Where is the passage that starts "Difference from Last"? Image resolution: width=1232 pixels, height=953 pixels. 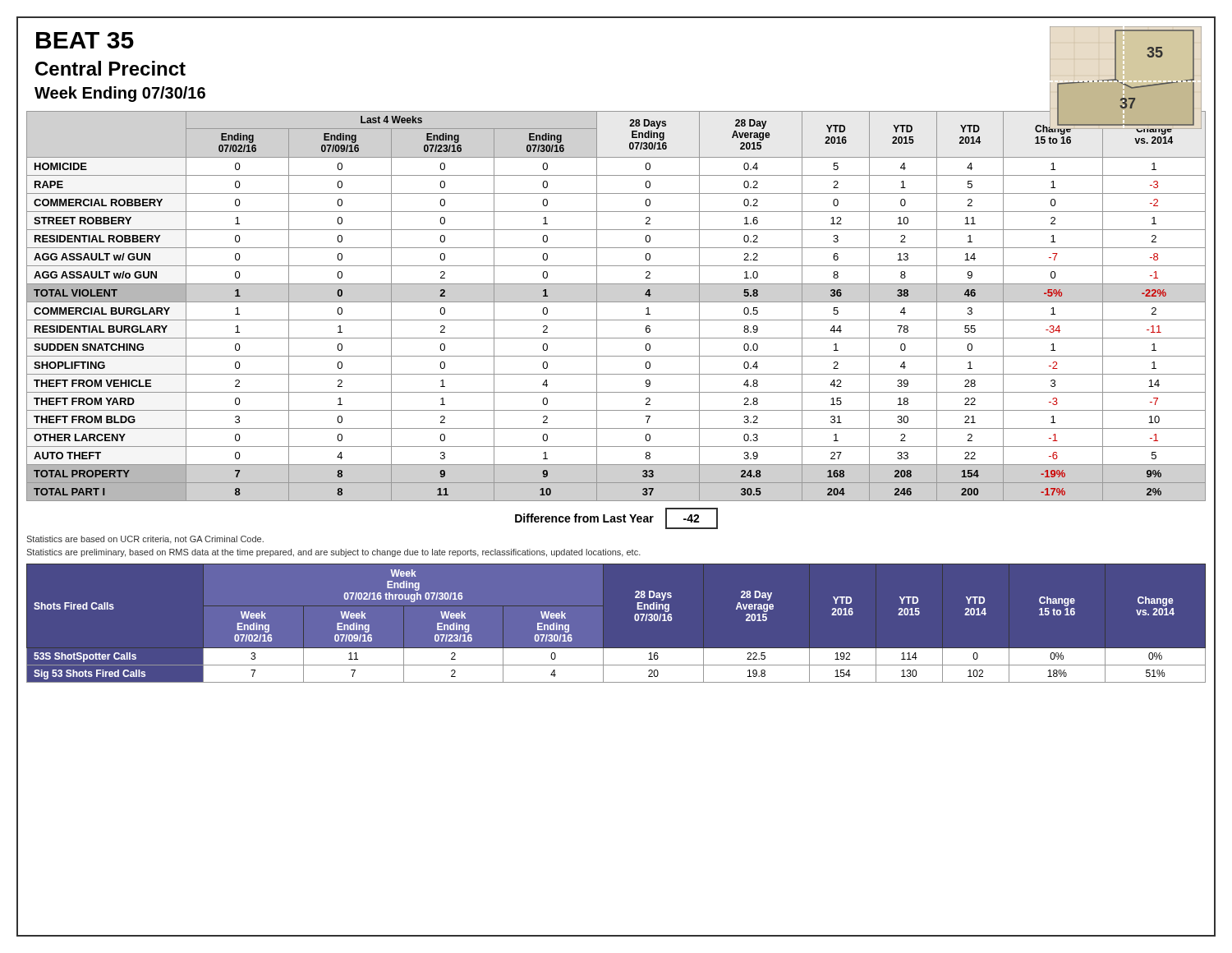tap(616, 518)
